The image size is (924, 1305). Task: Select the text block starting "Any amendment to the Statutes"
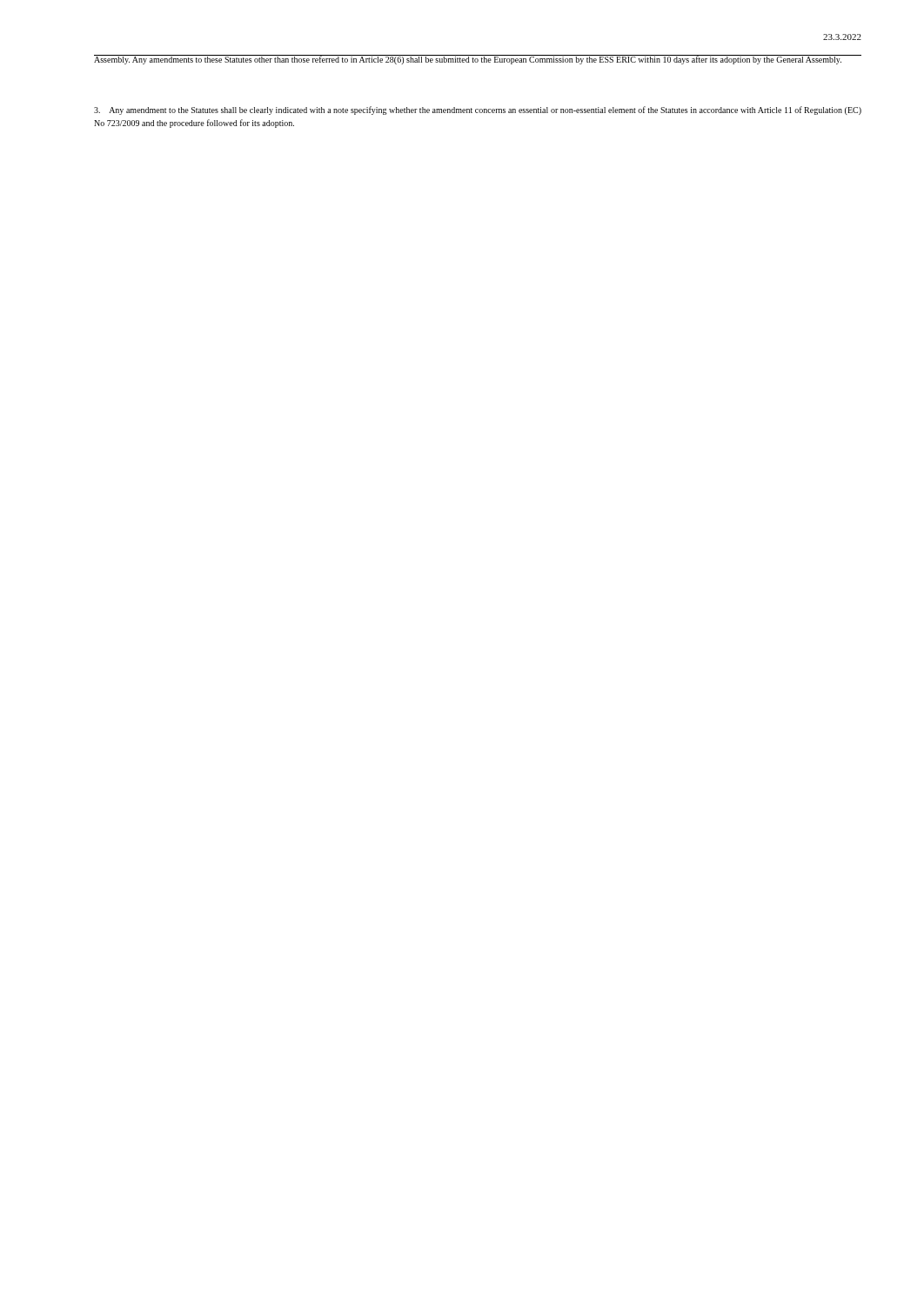478,116
